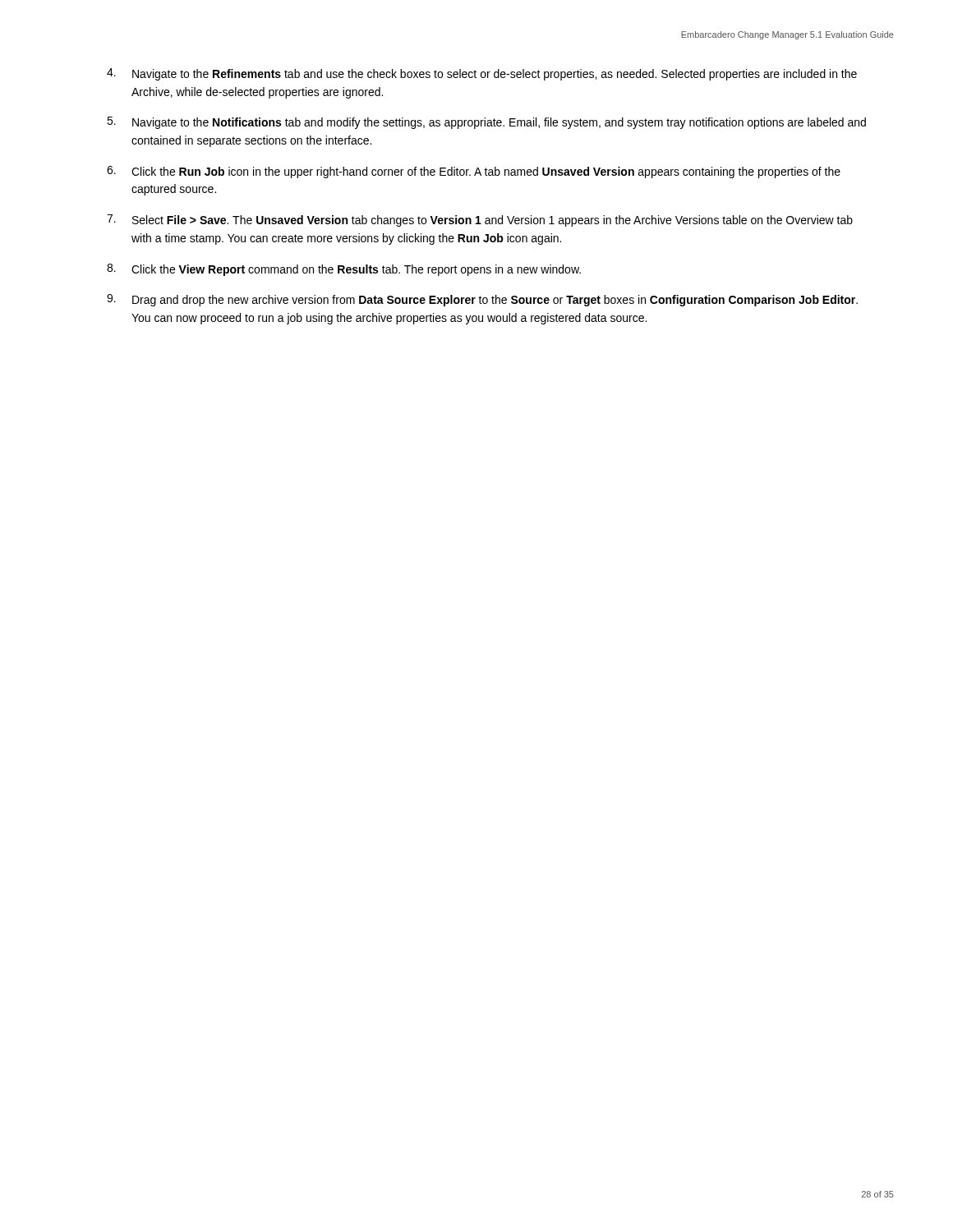Find the element starting "7. Select File"
The width and height of the screenshot is (953, 1232).
click(x=489, y=230)
